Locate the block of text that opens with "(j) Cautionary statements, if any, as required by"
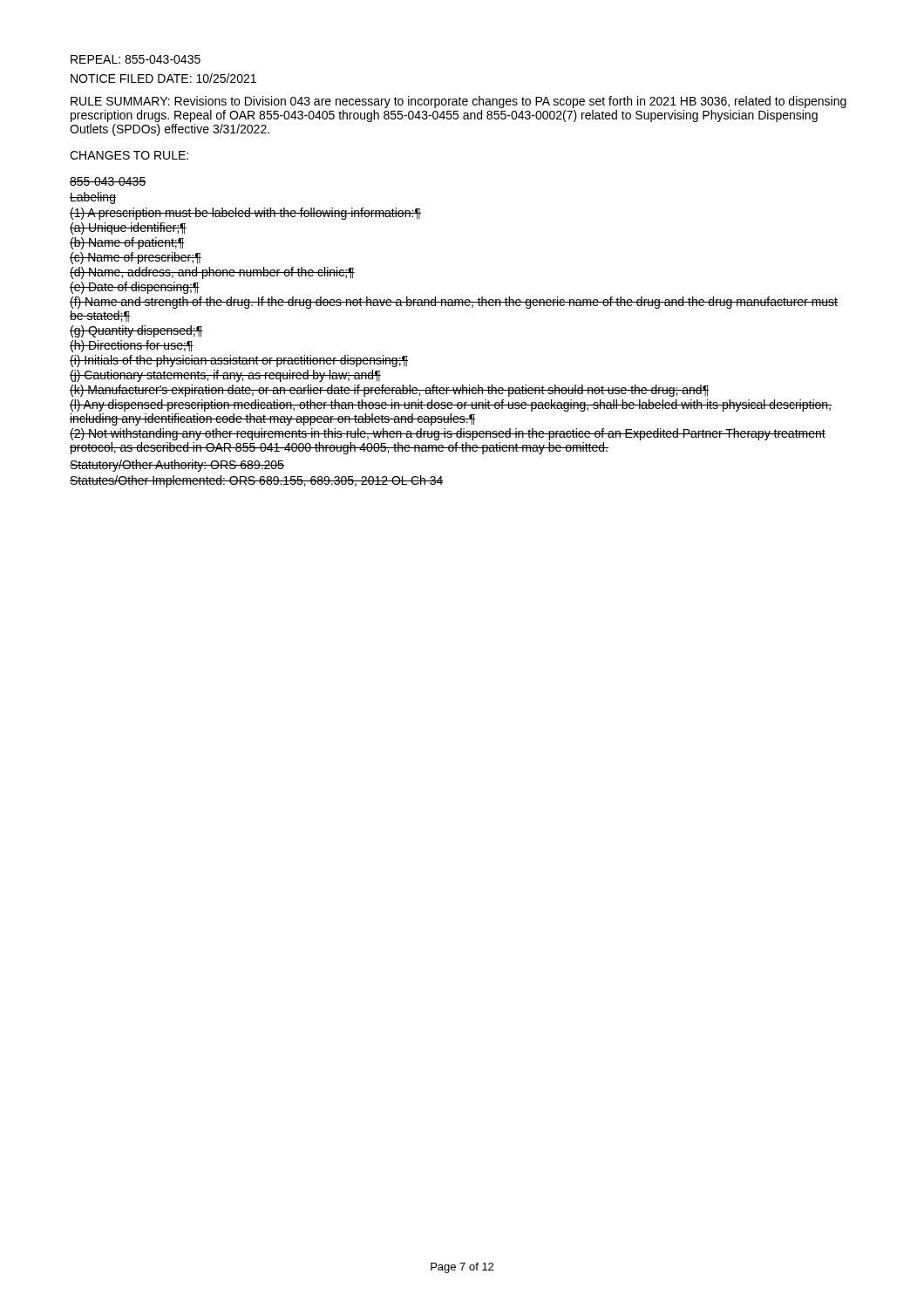924x1308 pixels. 225,375
